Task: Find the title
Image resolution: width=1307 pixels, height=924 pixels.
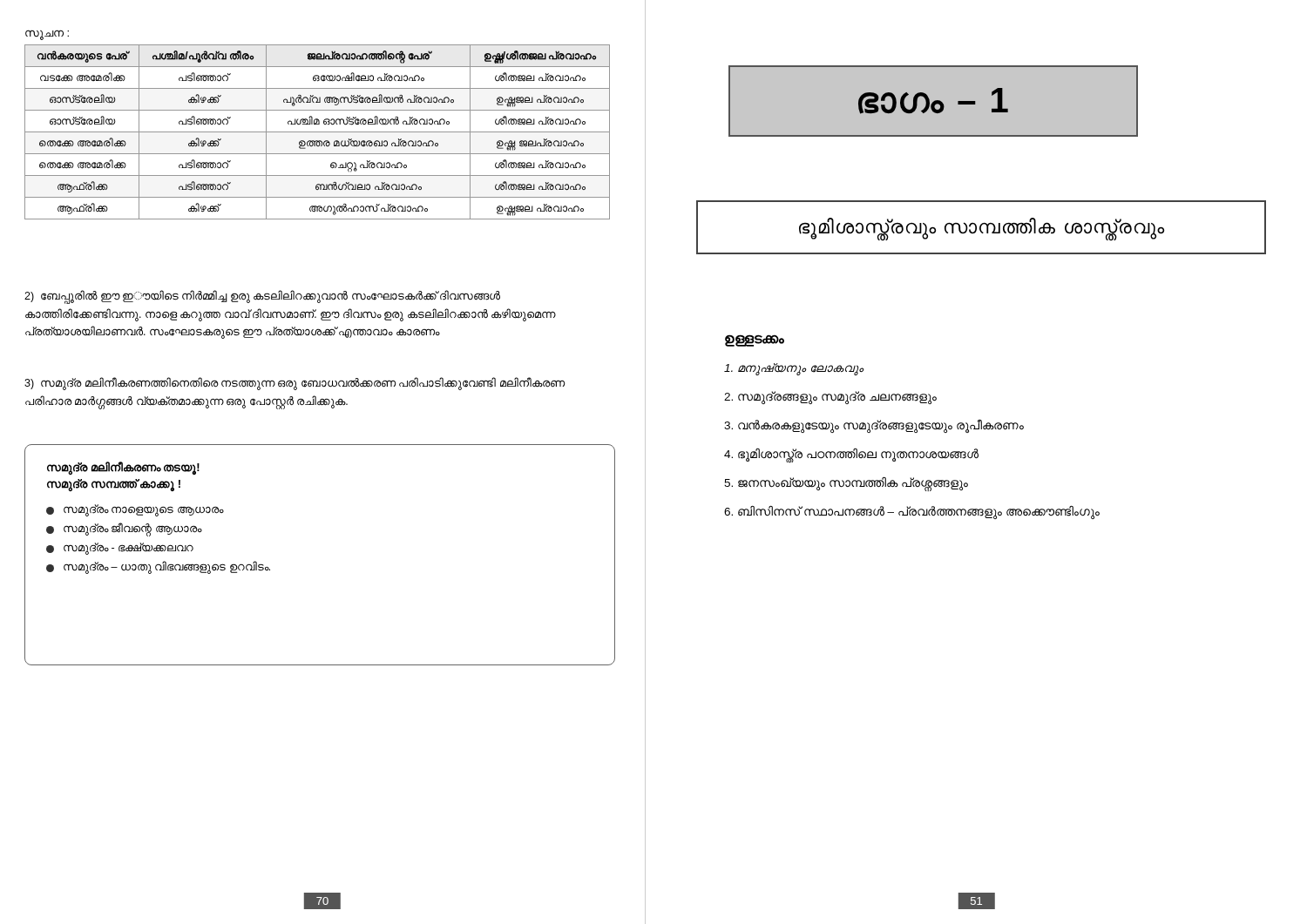Action: pos(981,227)
